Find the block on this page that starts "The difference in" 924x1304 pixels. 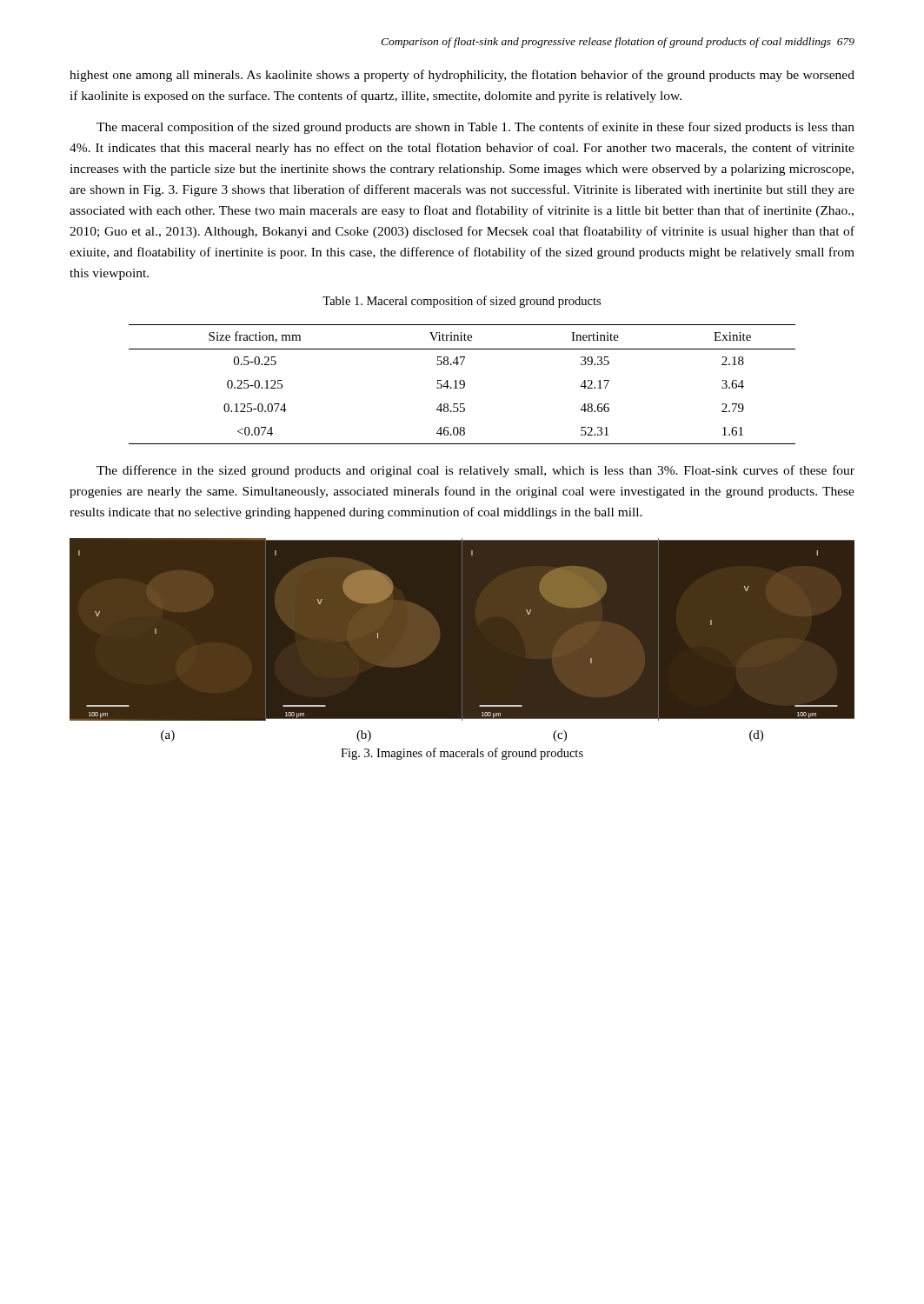pyautogui.click(x=462, y=491)
